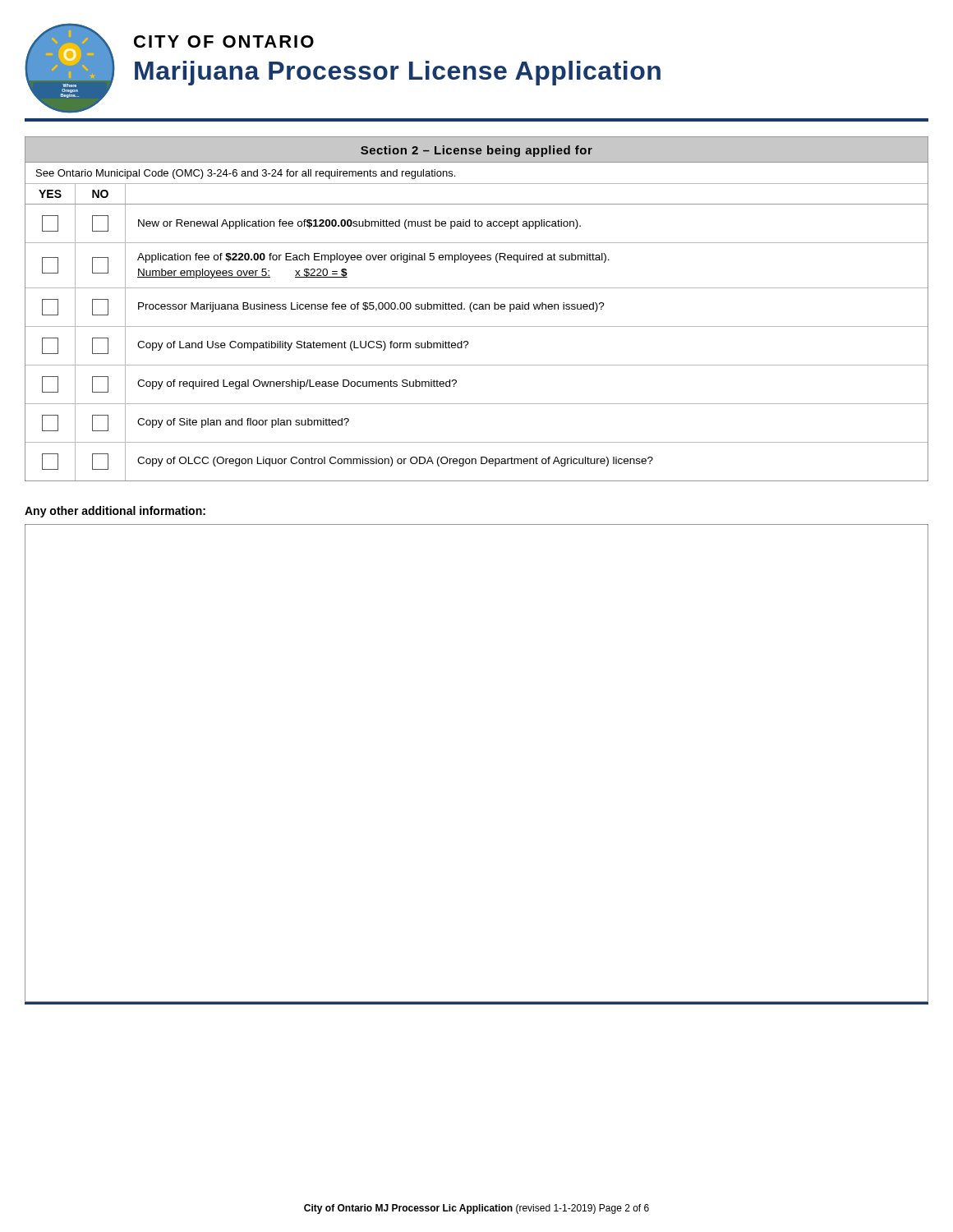Select the region starting "Copy of required Legal Ownership/Lease Documents Submitted?"

point(297,383)
